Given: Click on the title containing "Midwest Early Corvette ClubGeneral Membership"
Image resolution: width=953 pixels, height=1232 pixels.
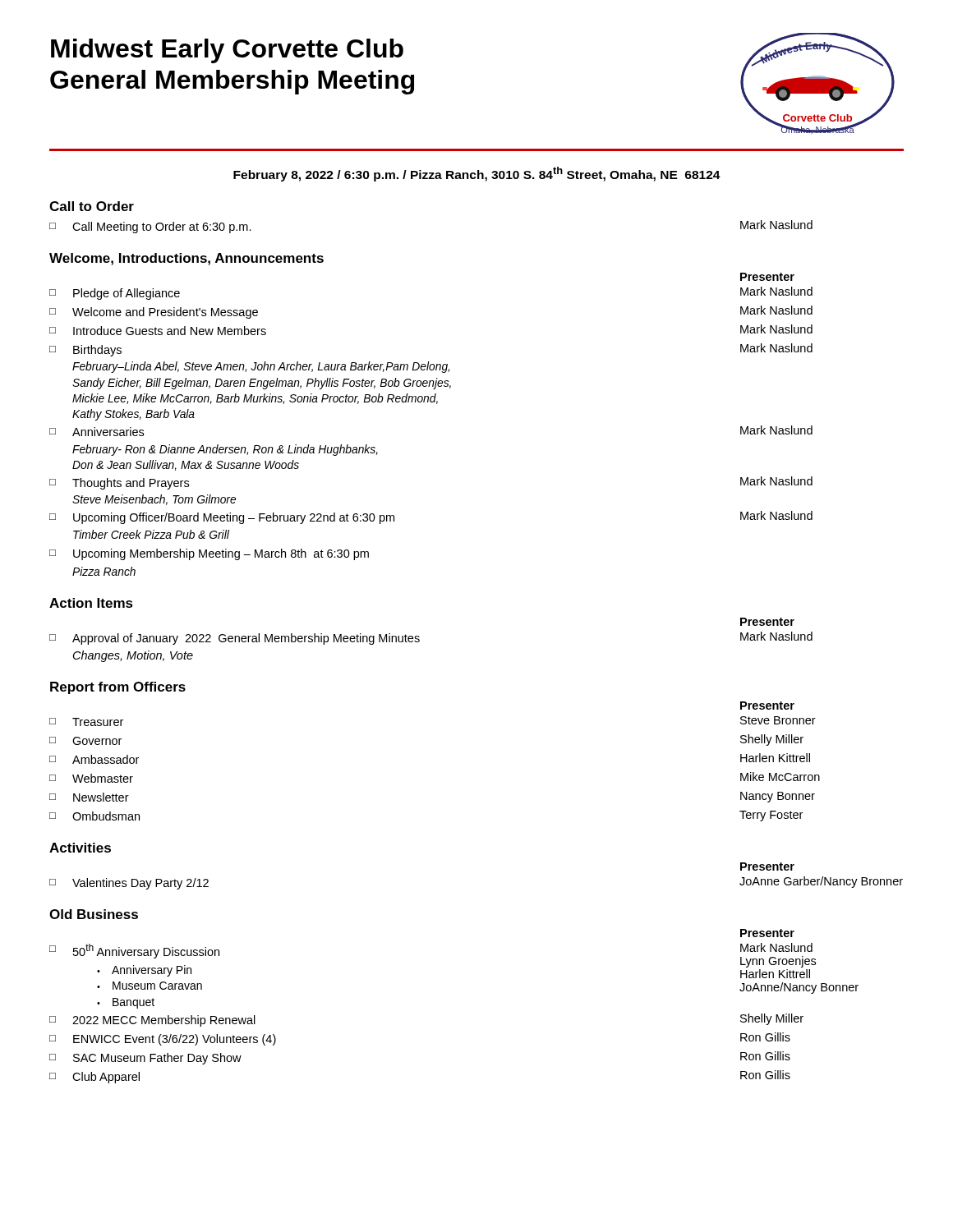Looking at the screenshot, I should 233,64.
